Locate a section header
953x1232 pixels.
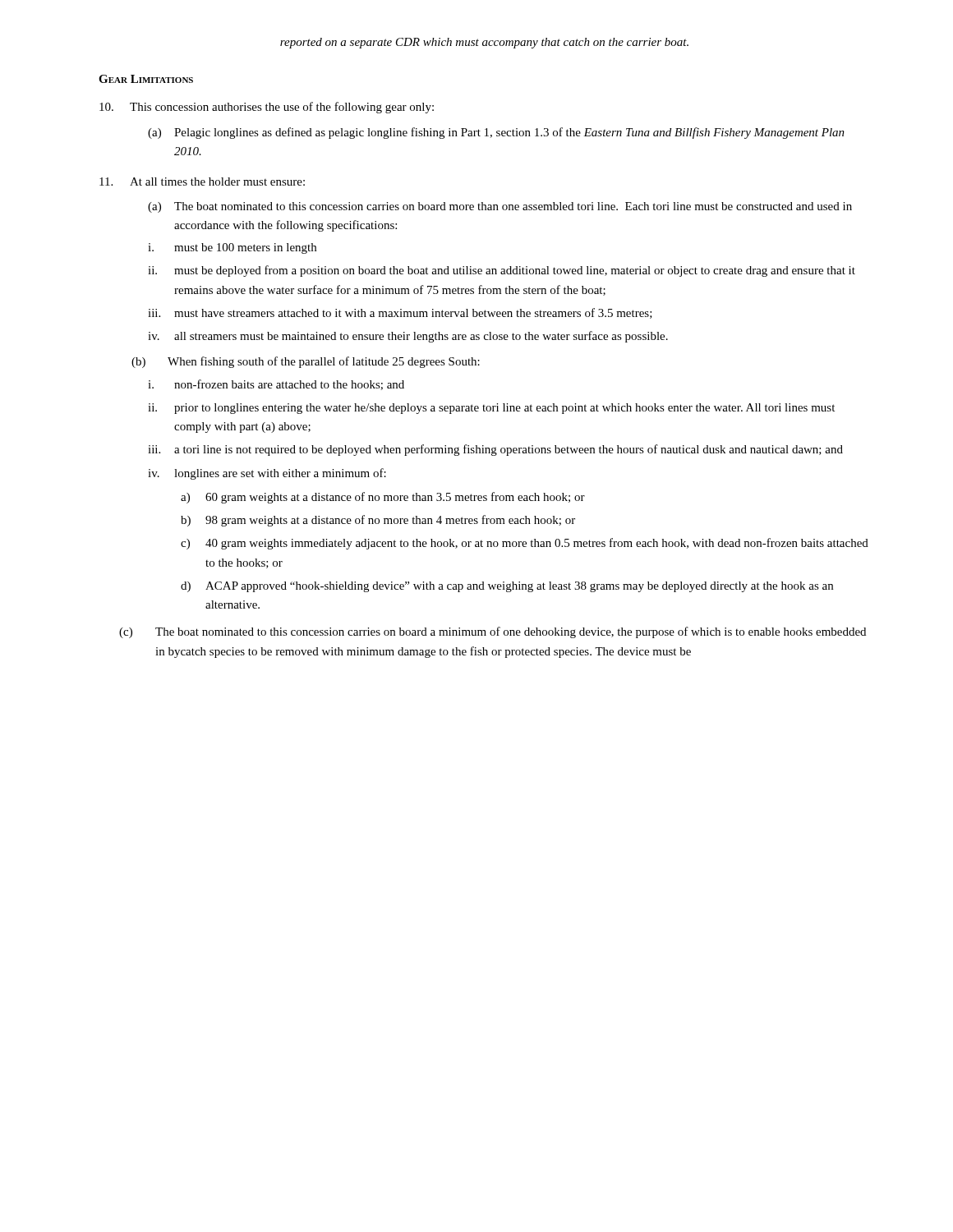tap(146, 79)
